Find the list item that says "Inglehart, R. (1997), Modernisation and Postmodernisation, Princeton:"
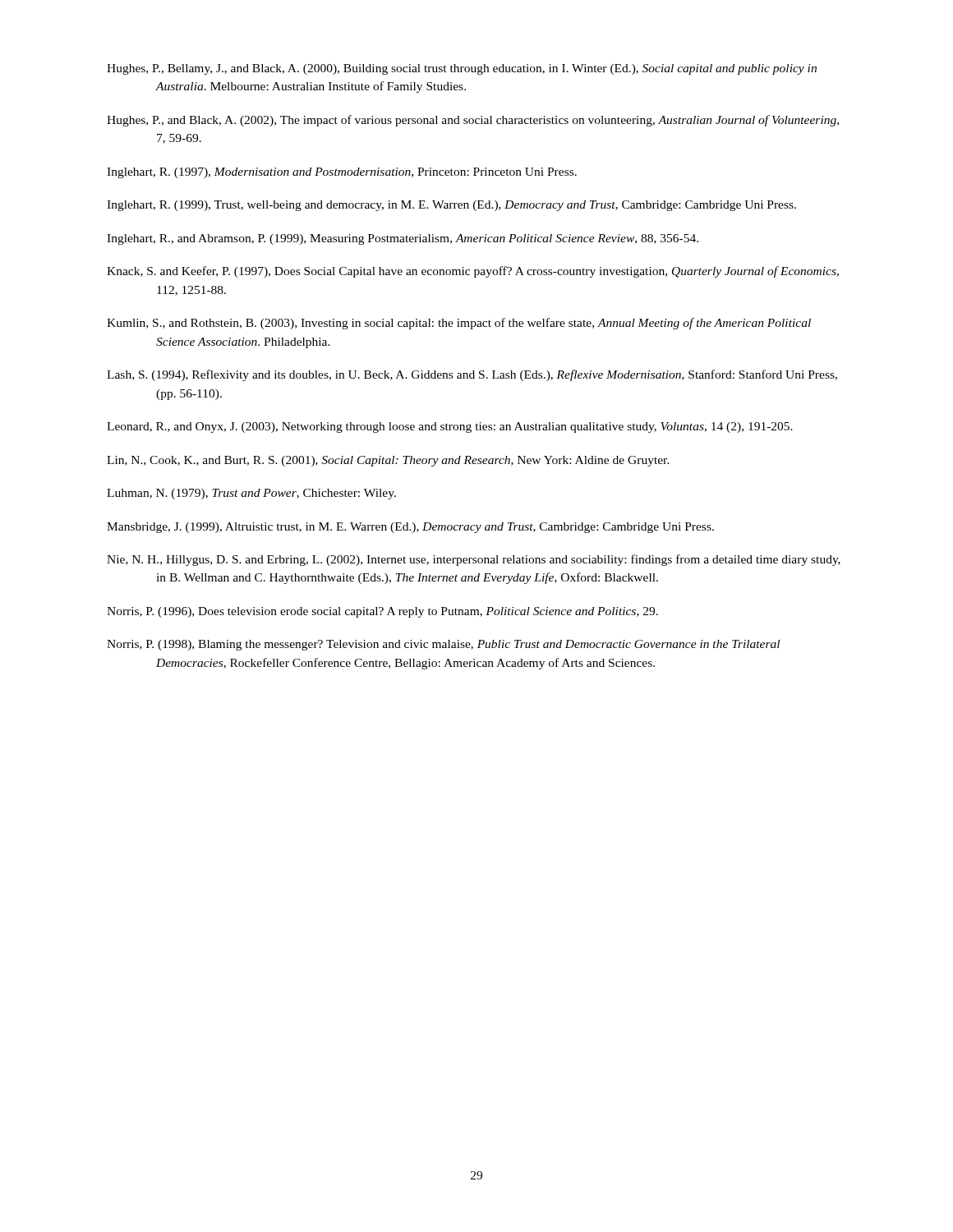 coord(342,171)
